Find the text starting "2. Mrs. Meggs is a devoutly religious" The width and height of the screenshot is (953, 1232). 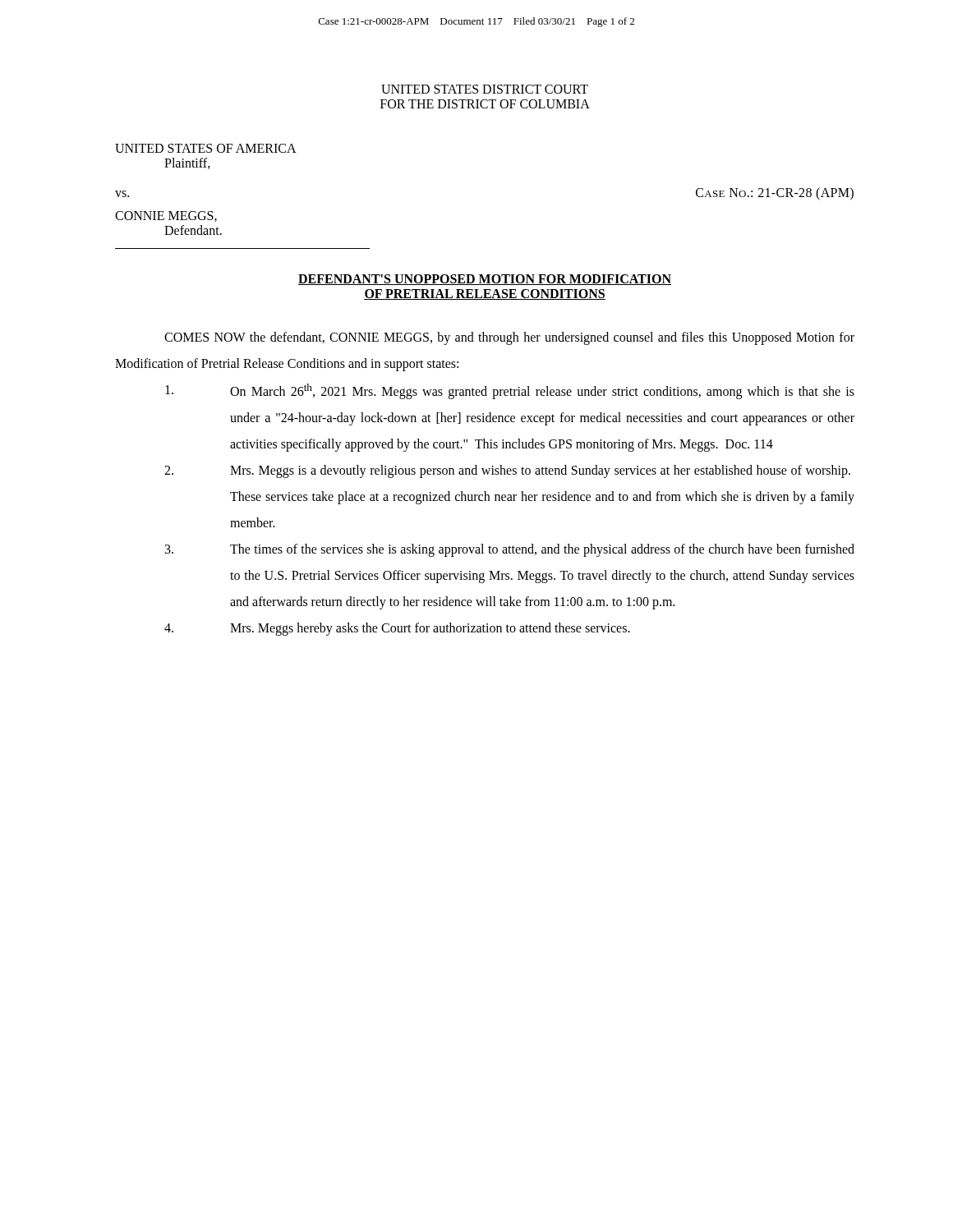[x=485, y=497]
